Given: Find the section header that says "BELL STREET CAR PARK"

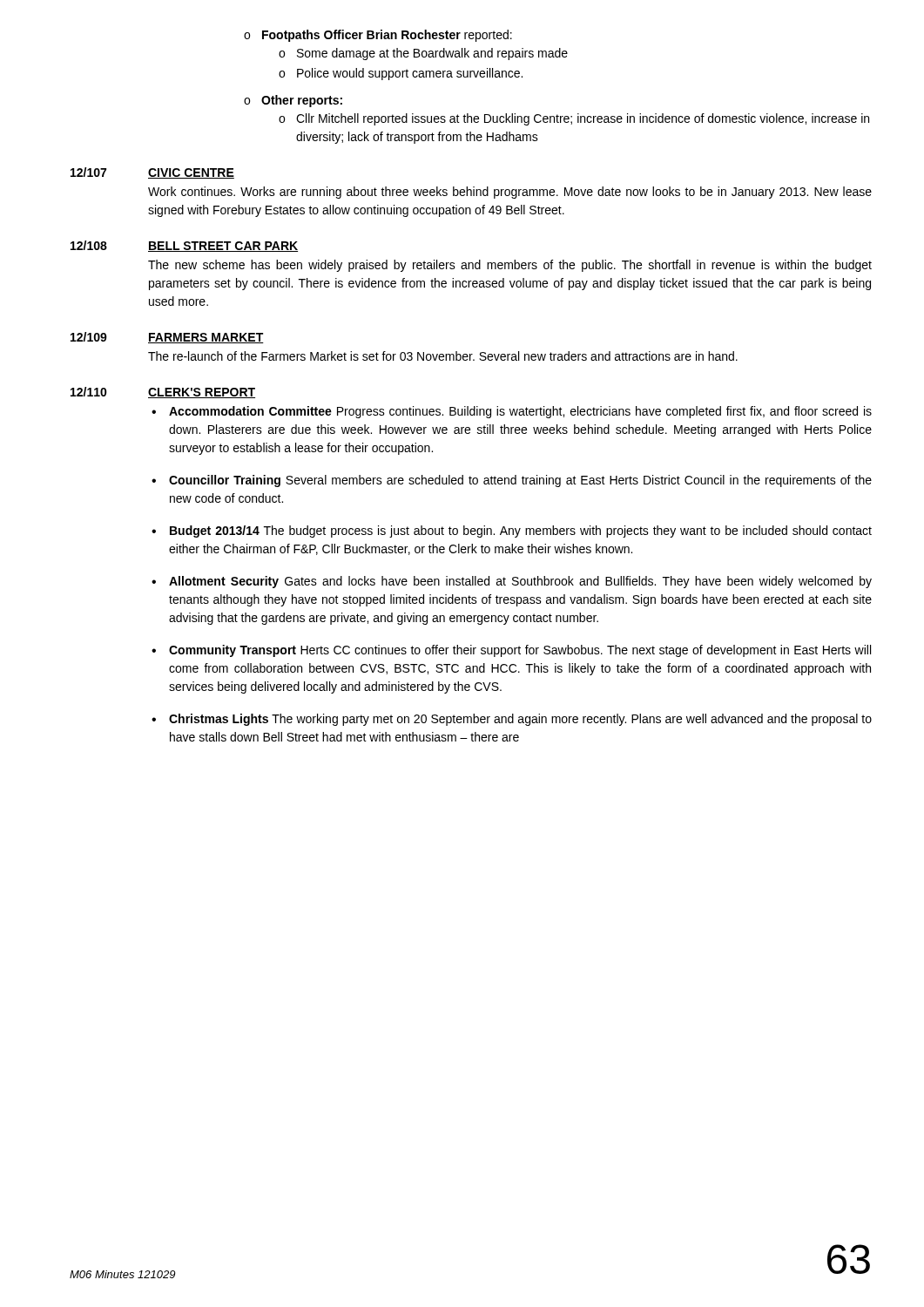Looking at the screenshot, I should coord(223,246).
